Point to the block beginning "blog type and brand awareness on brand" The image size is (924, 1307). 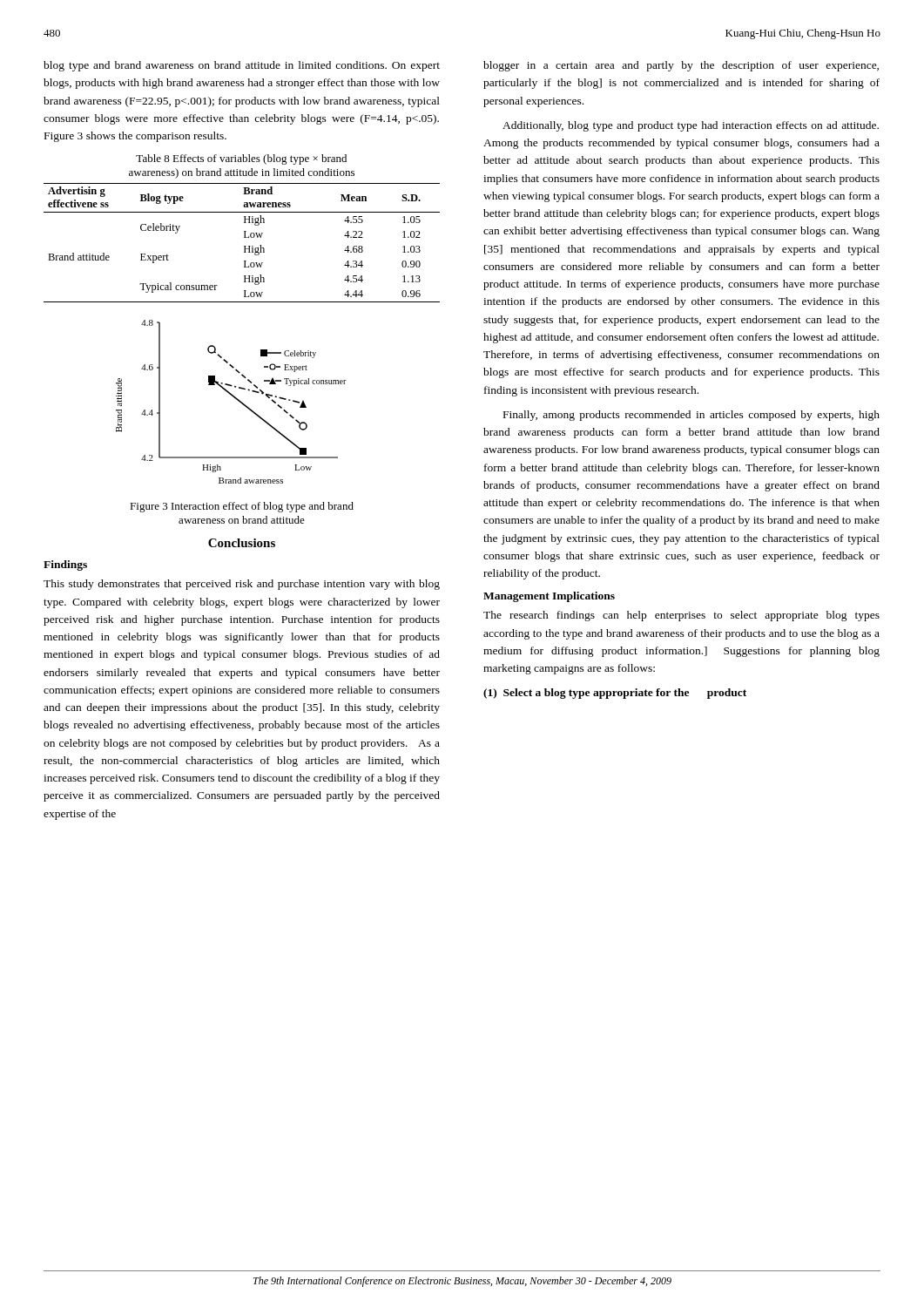pos(242,100)
